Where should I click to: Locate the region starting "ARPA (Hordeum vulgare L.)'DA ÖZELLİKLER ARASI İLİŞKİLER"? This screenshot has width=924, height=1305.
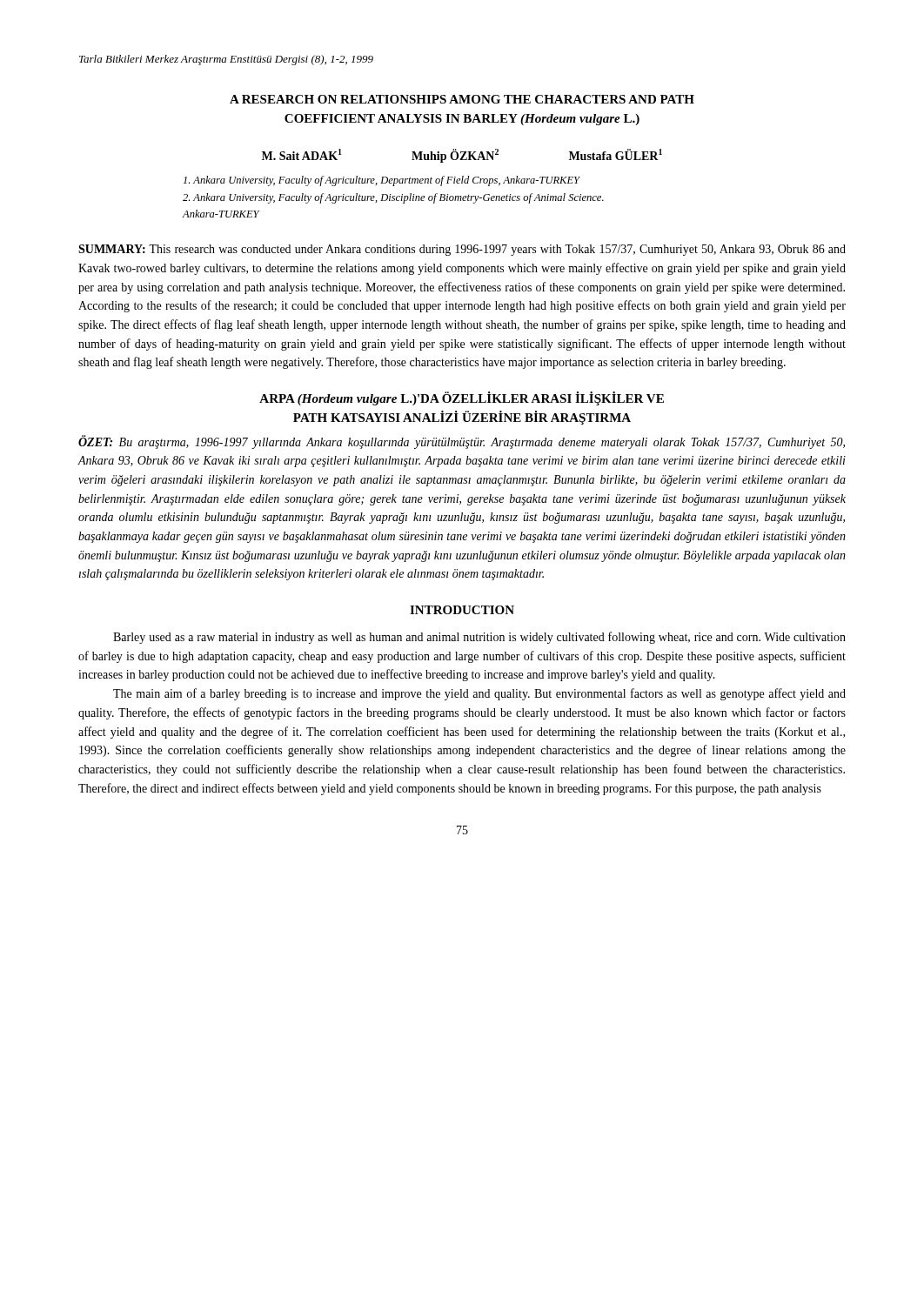(462, 408)
